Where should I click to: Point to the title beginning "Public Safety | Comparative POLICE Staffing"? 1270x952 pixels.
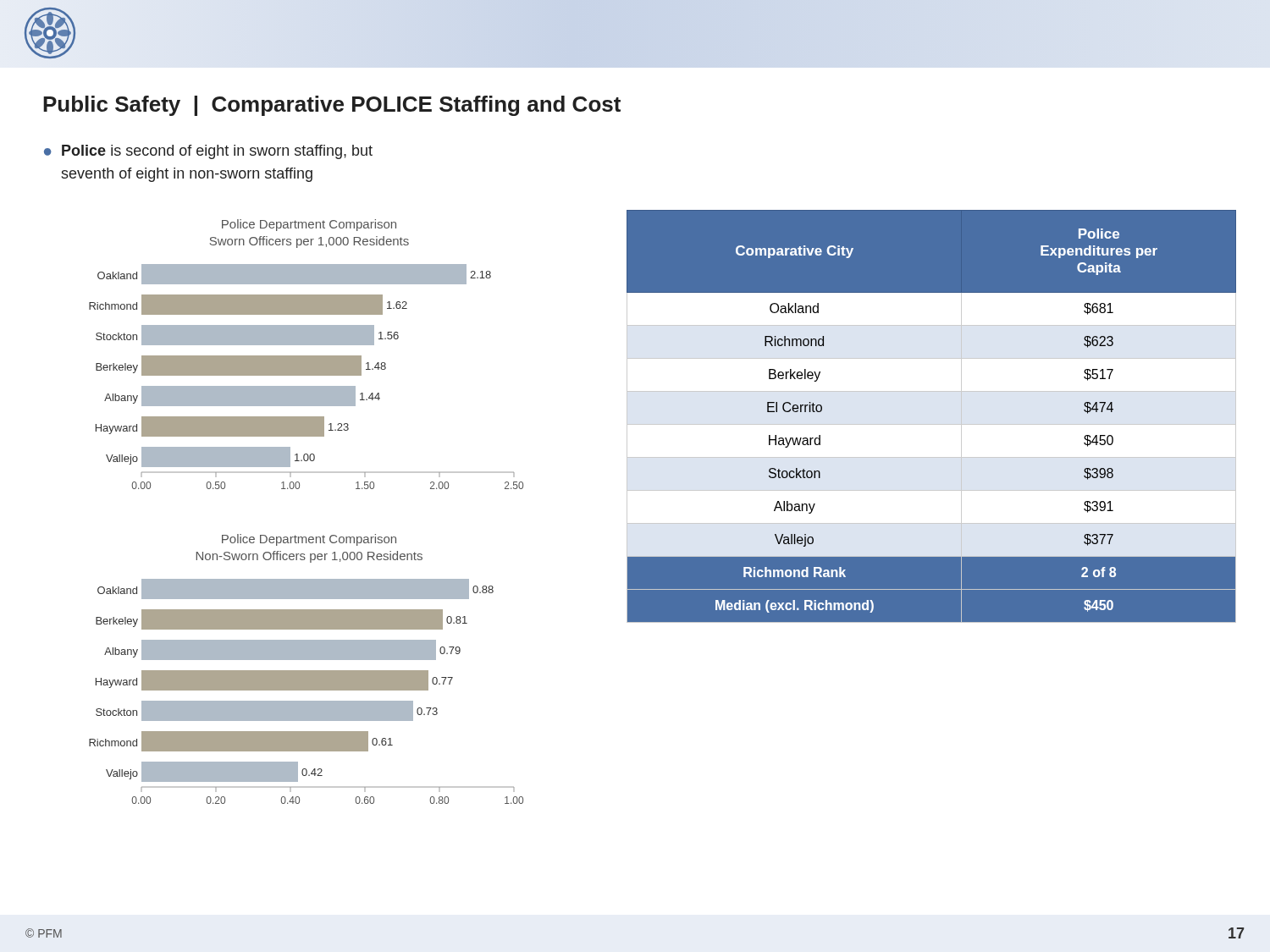coord(332,104)
